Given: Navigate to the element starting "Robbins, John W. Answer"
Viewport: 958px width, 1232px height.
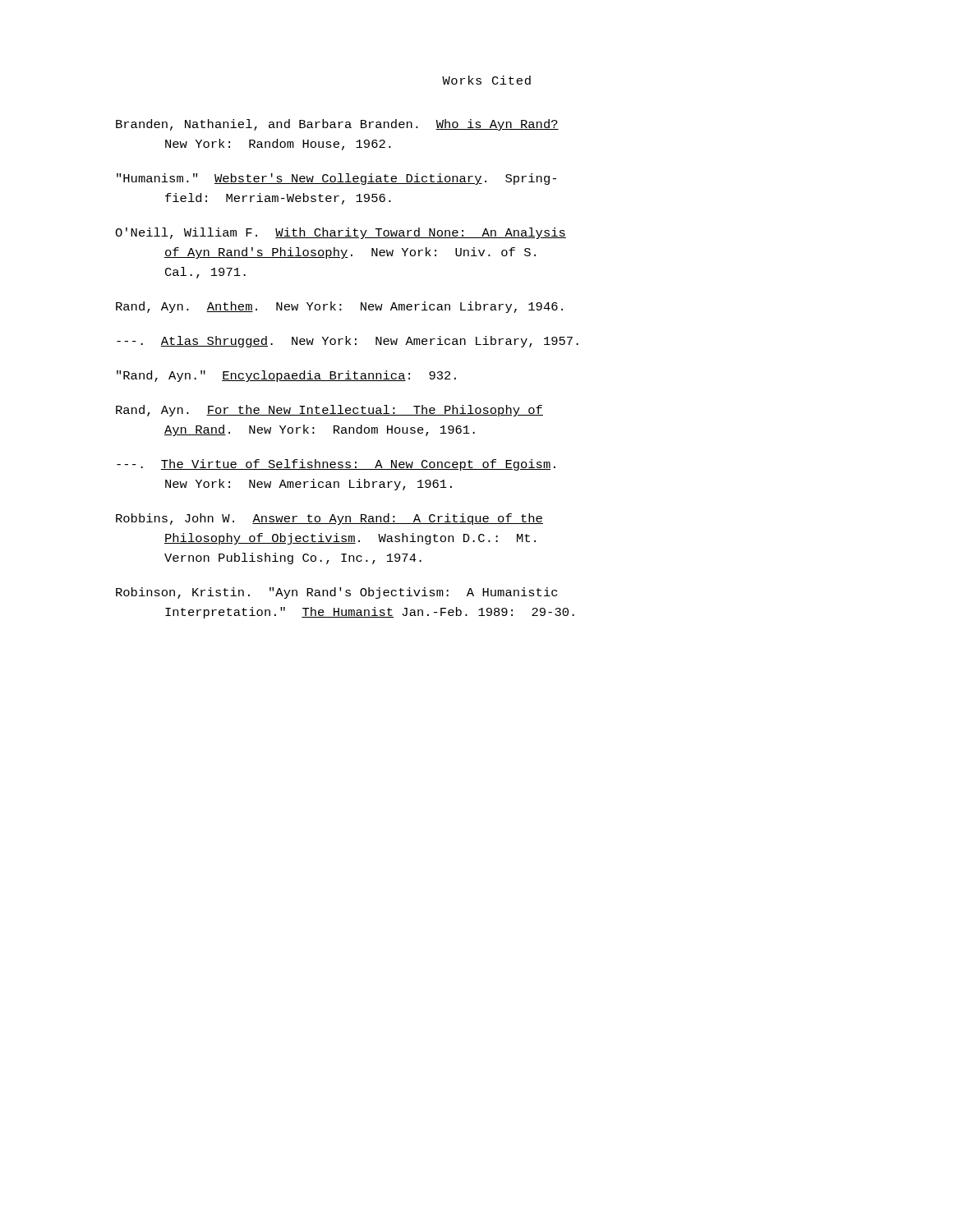Looking at the screenshot, I should point(329,539).
